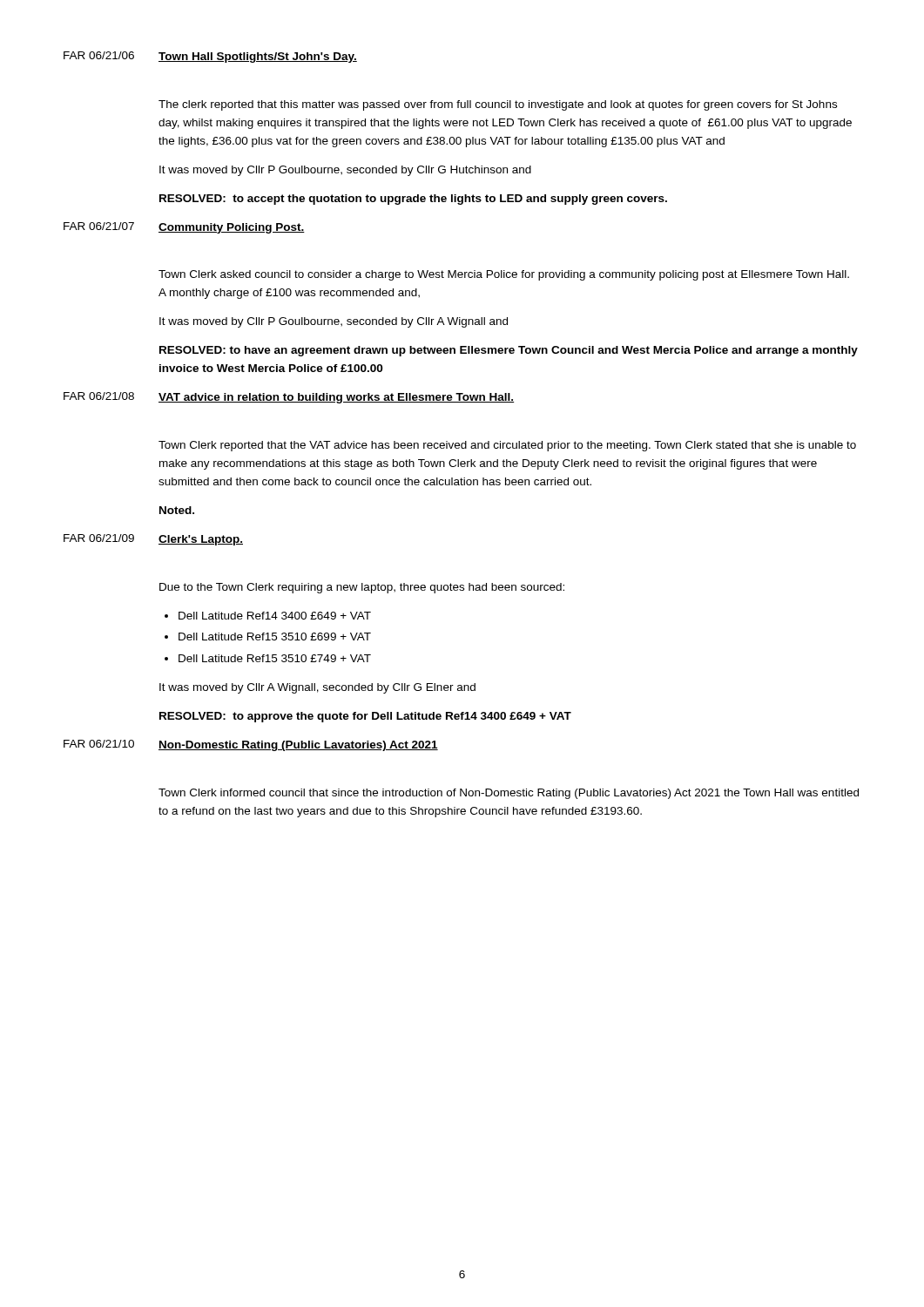Click on the text block starting "FAR 06/21/09"
The width and height of the screenshot is (924, 1307).
99,538
